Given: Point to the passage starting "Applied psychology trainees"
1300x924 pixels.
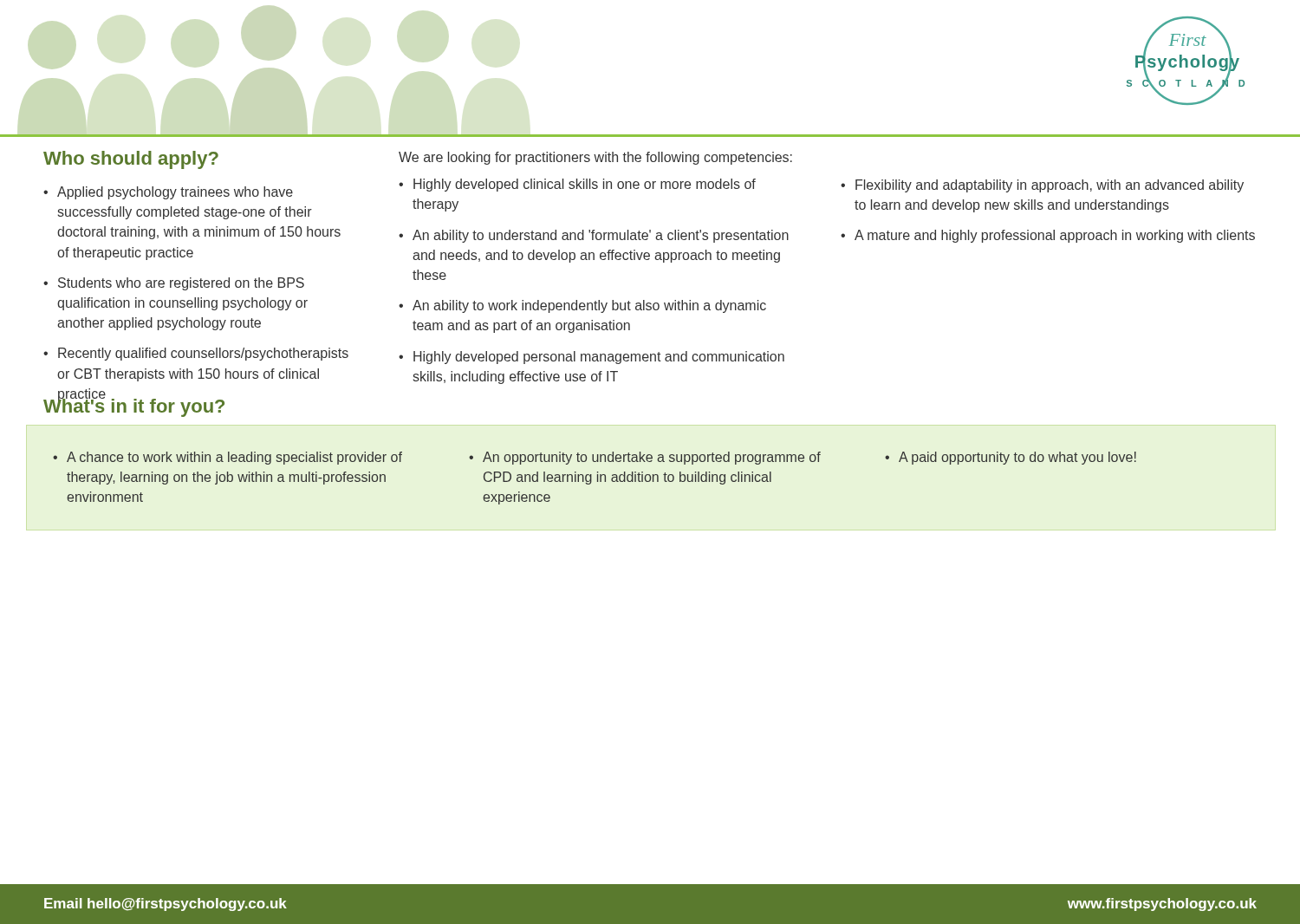Looking at the screenshot, I should [199, 222].
